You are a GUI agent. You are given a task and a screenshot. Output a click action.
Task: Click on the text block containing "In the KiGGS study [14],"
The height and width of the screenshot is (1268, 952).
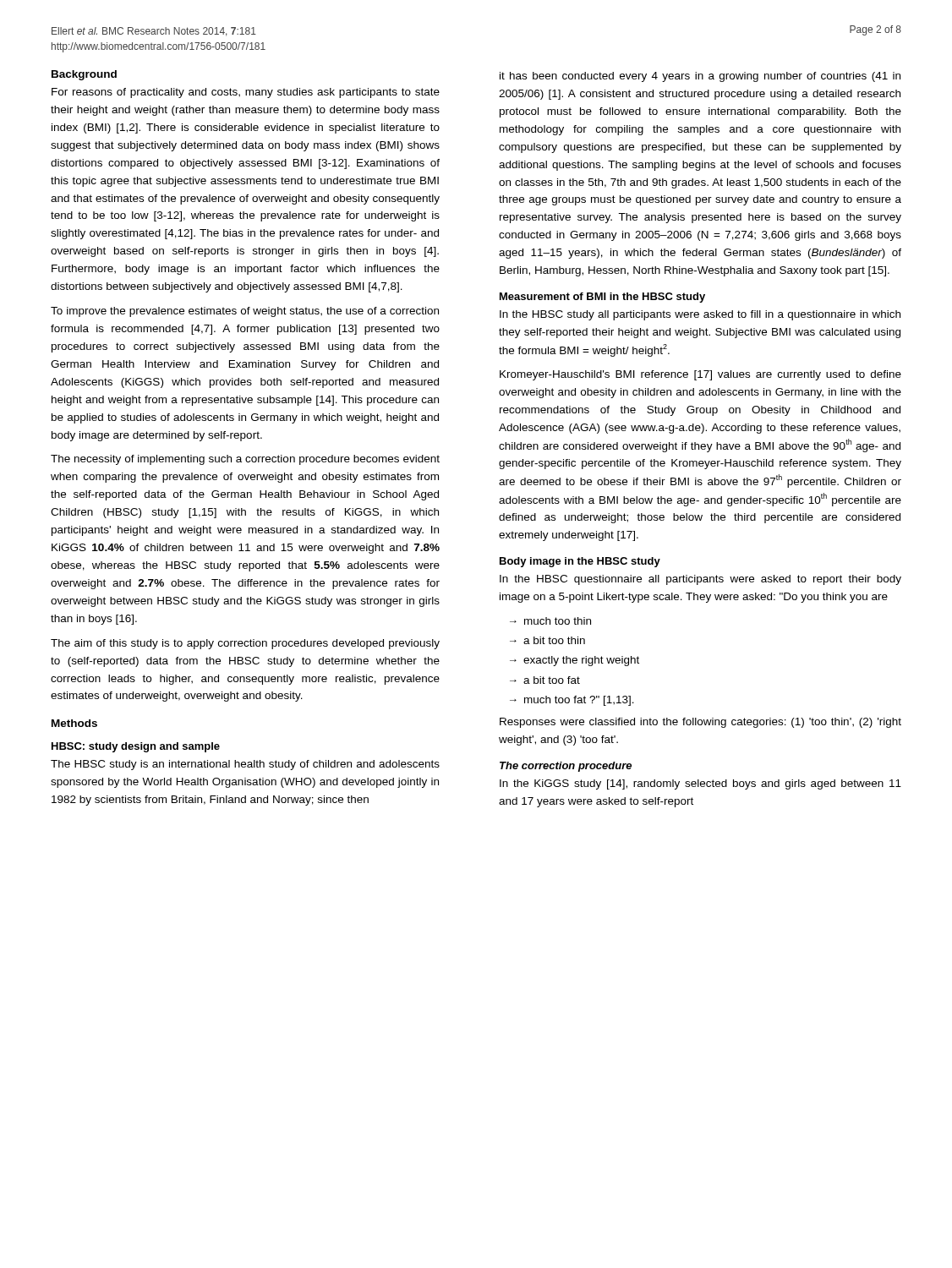(x=700, y=793)
